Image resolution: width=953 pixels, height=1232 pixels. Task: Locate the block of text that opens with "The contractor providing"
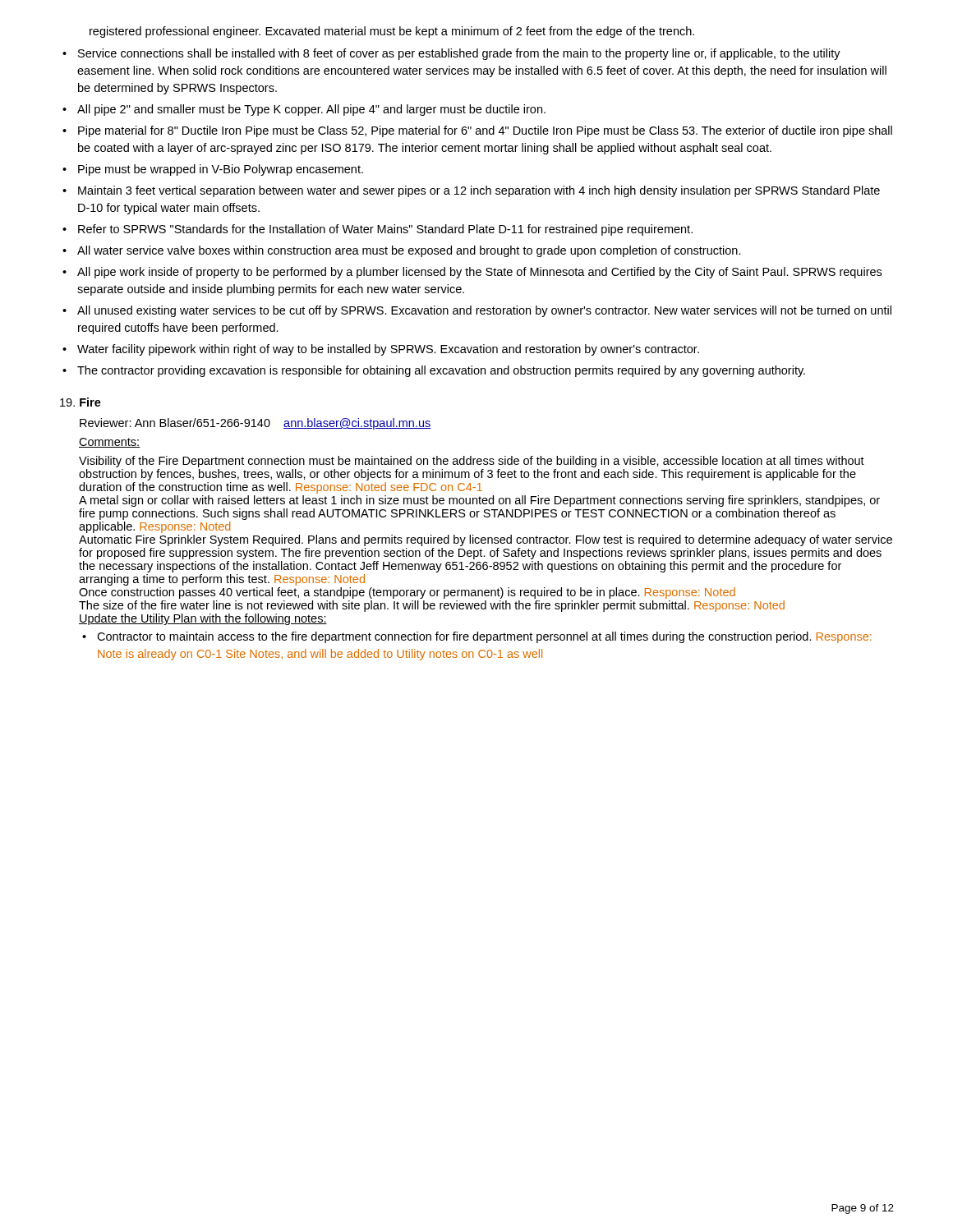click(476, 371)
